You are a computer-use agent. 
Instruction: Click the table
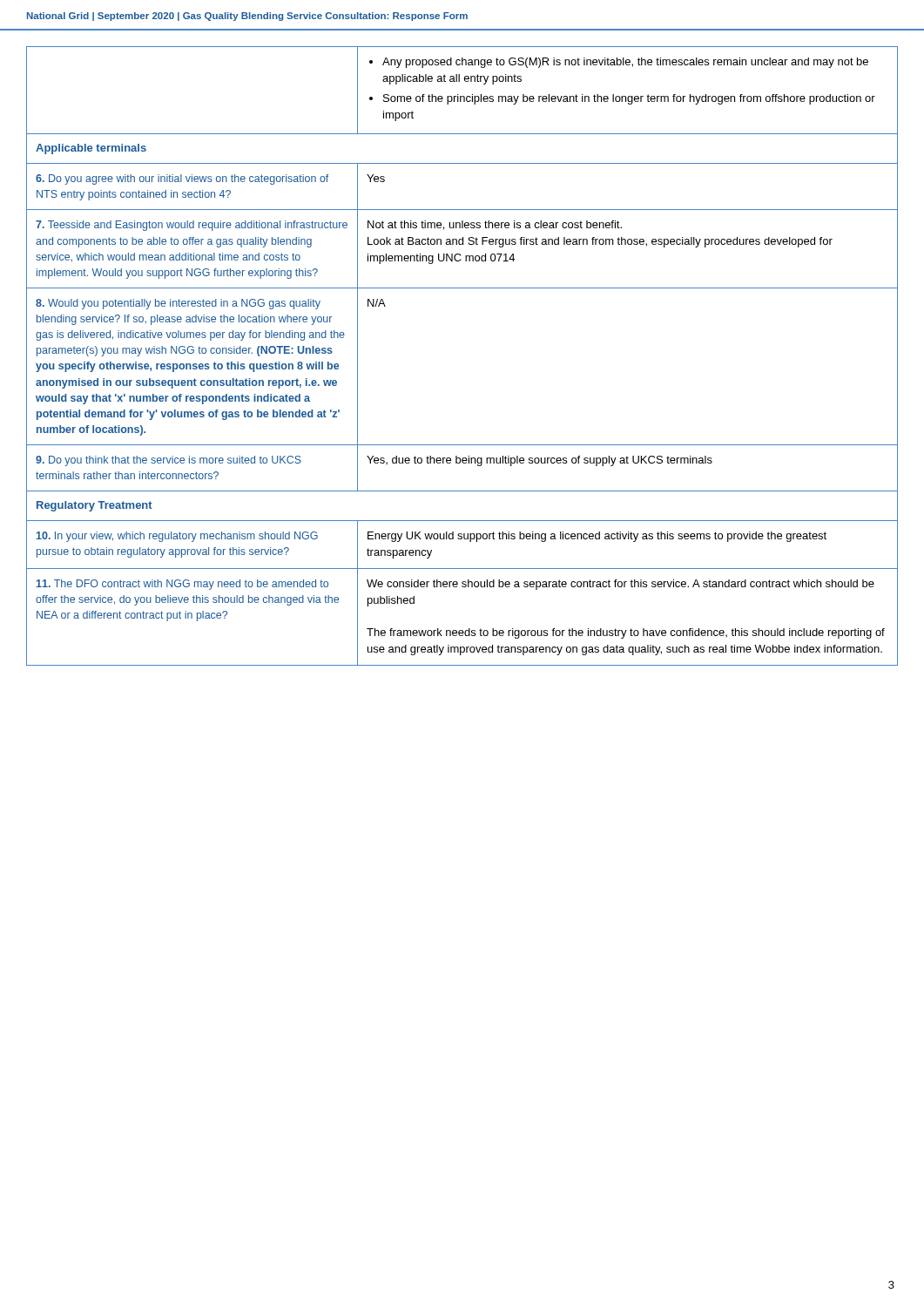tap(462, 356)
